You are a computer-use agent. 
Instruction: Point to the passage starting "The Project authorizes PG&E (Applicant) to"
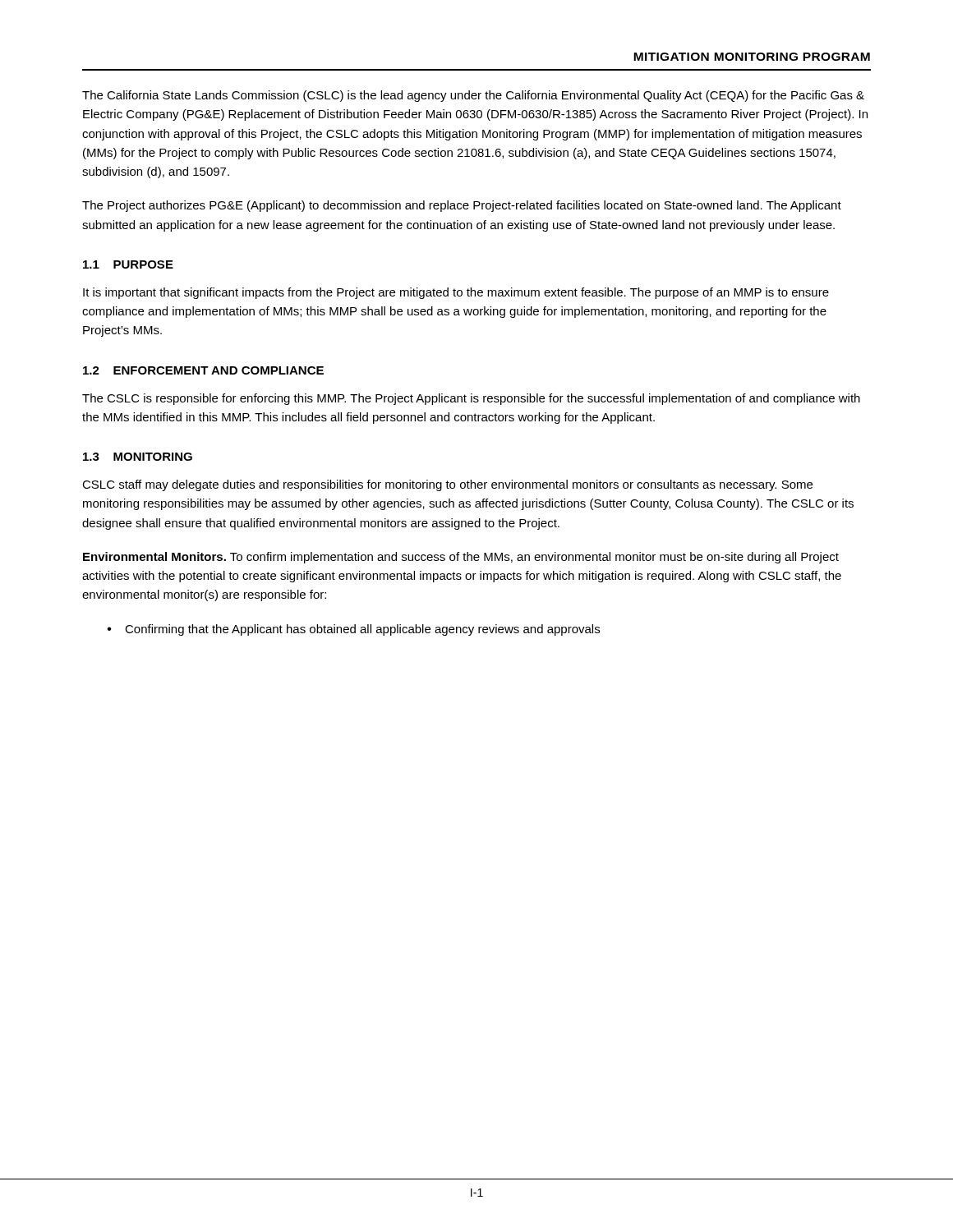[x=462, y=215]
